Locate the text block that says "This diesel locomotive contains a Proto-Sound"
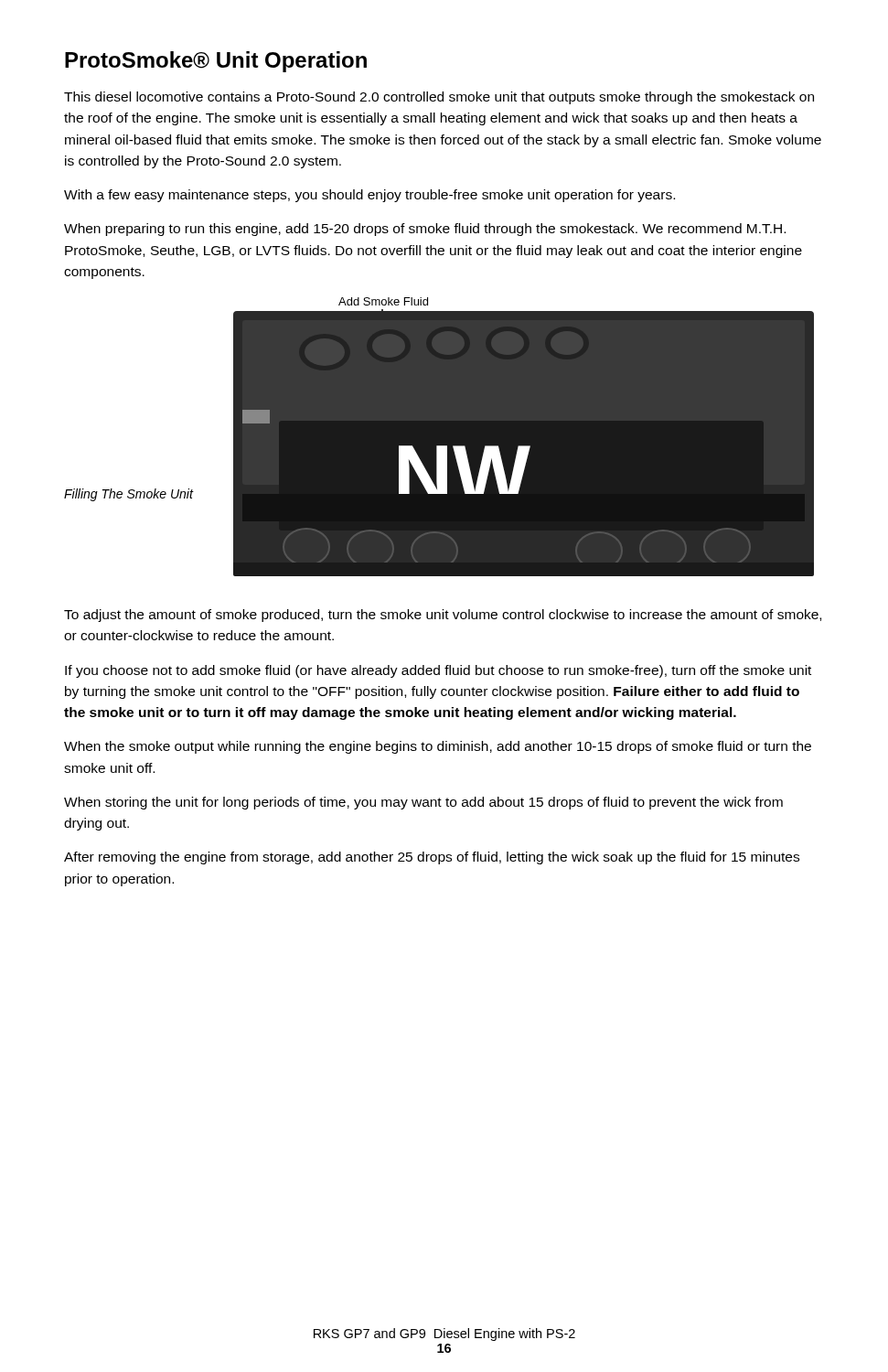Screen dimensions: 1372x888 tap(443, 128)
